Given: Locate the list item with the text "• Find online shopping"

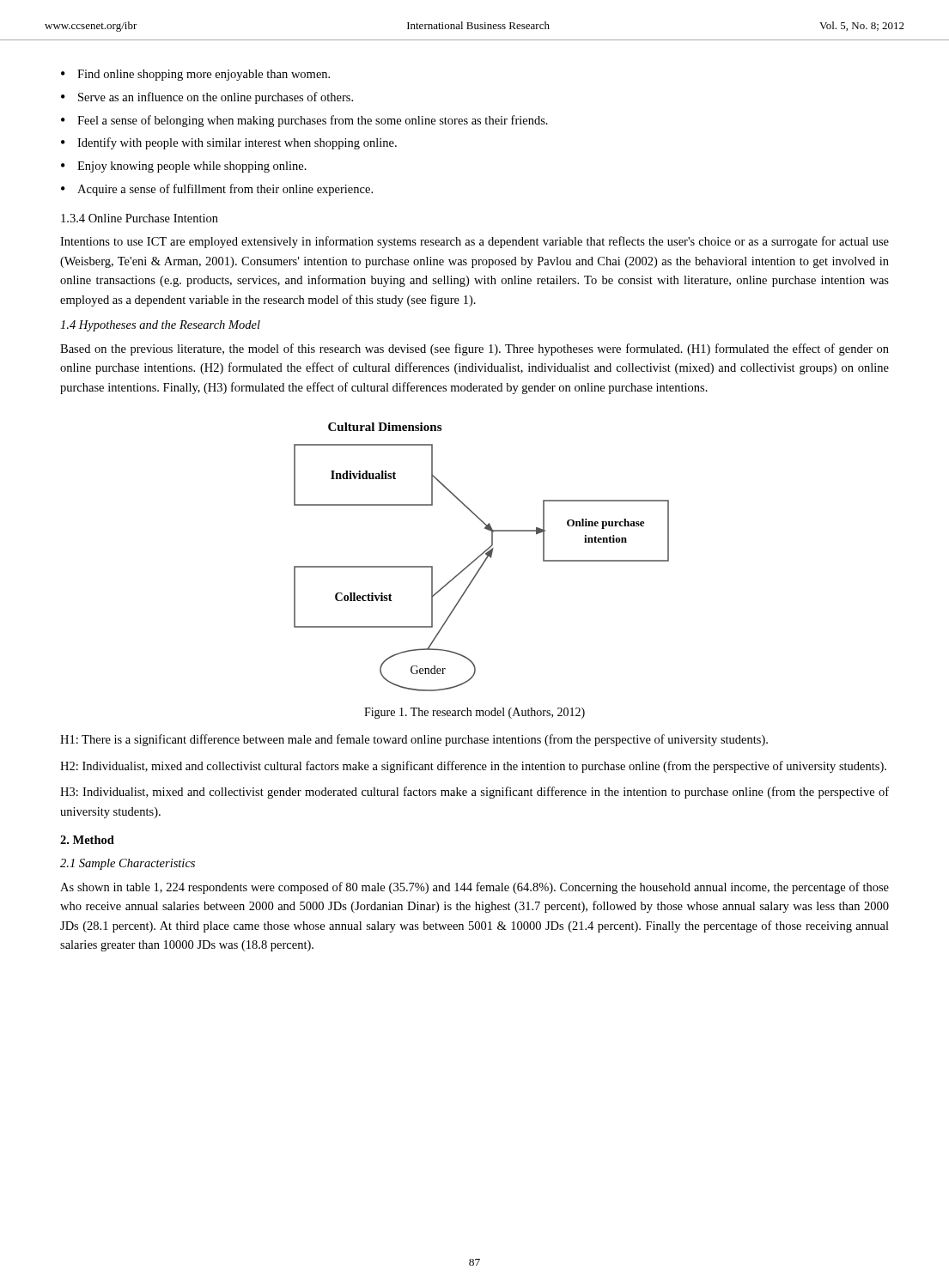Looking at the screenshot, I should point(195,75).
